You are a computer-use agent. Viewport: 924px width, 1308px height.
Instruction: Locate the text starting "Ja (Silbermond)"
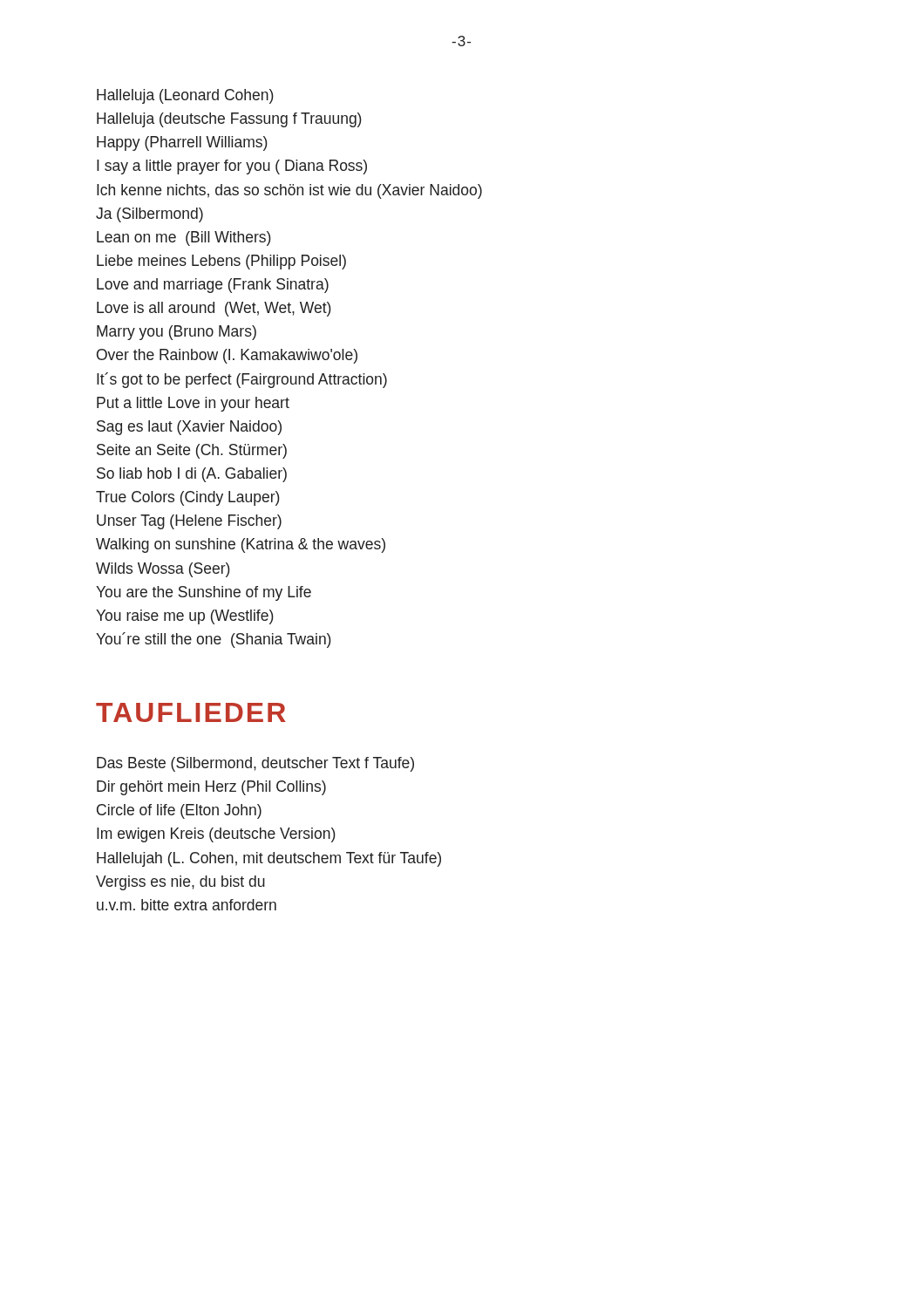pos(150,213)
